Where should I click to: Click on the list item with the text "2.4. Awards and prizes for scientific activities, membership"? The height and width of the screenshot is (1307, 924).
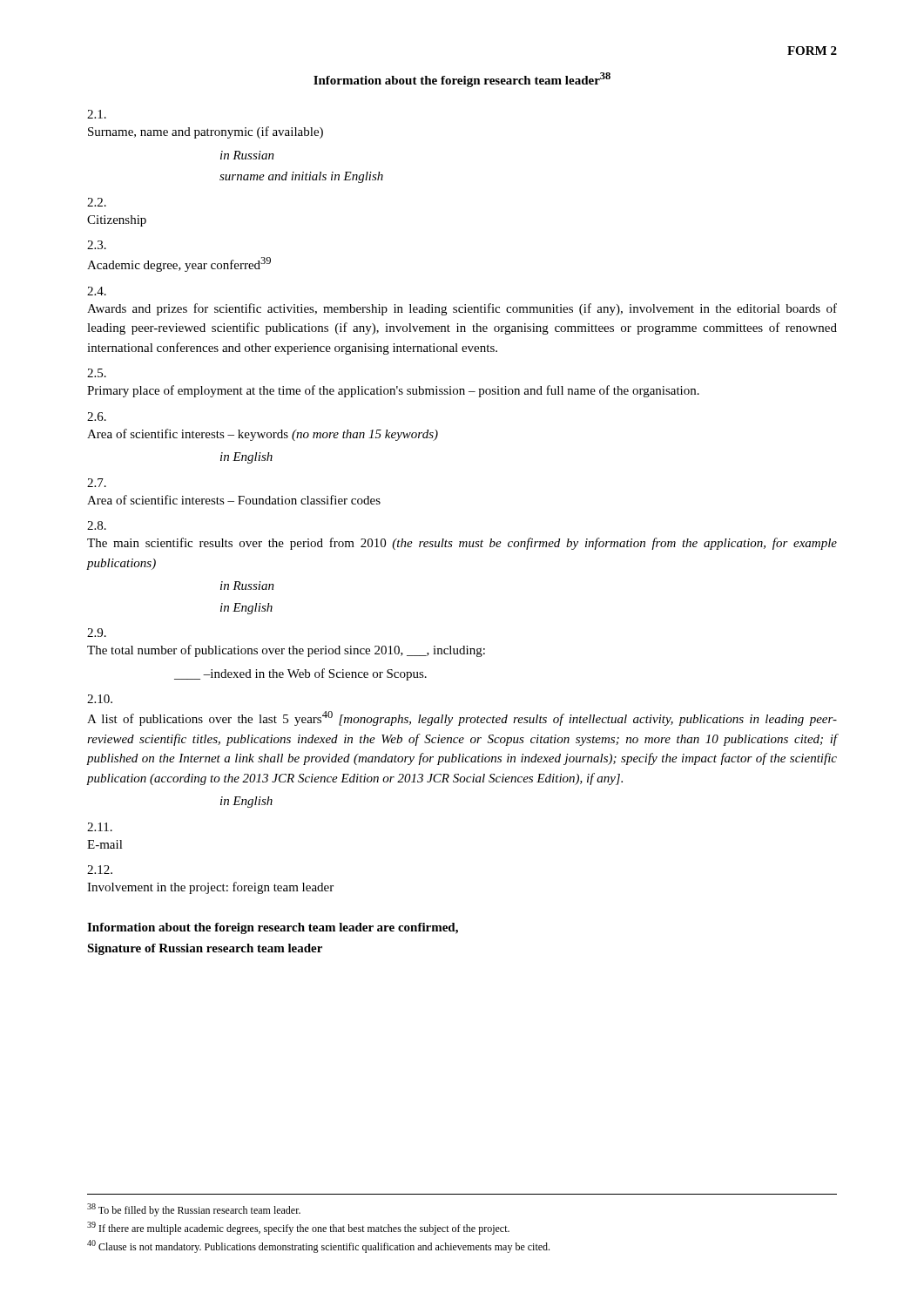coord(462,320)
